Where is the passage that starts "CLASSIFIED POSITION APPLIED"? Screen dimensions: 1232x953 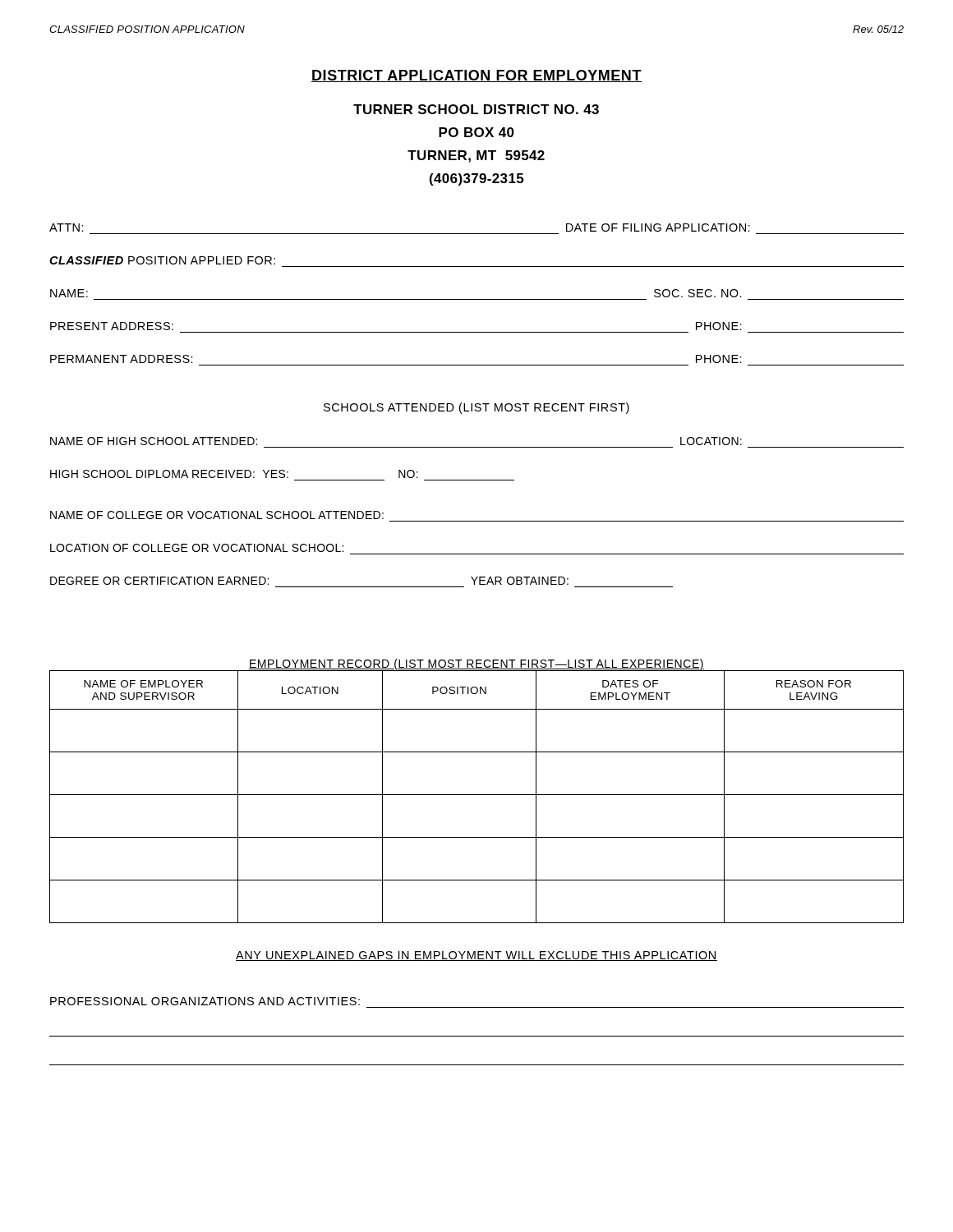(476, 260)
